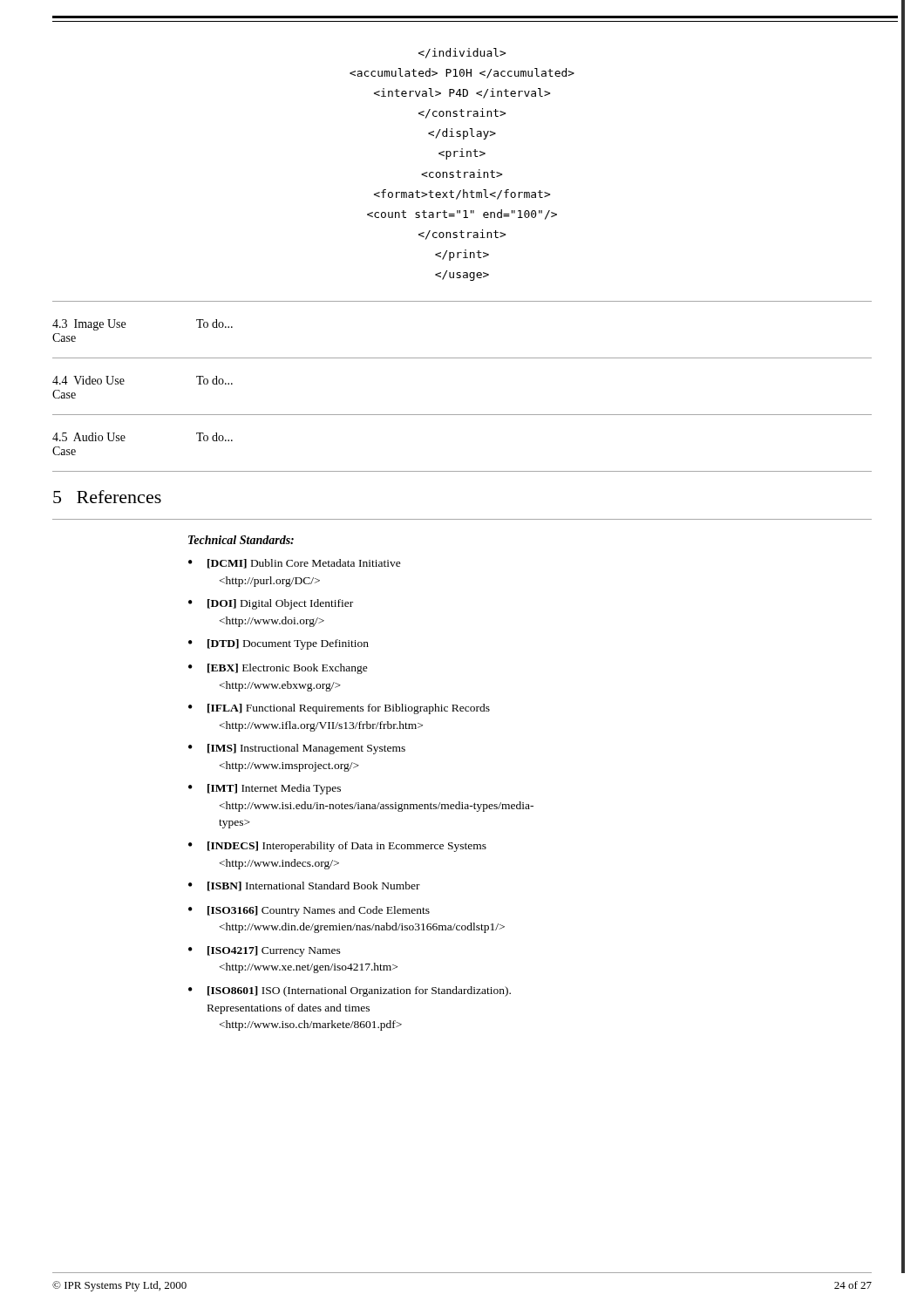
Task: Find the text starting "4.4 Video UseCase"
Action: point(88,388)
